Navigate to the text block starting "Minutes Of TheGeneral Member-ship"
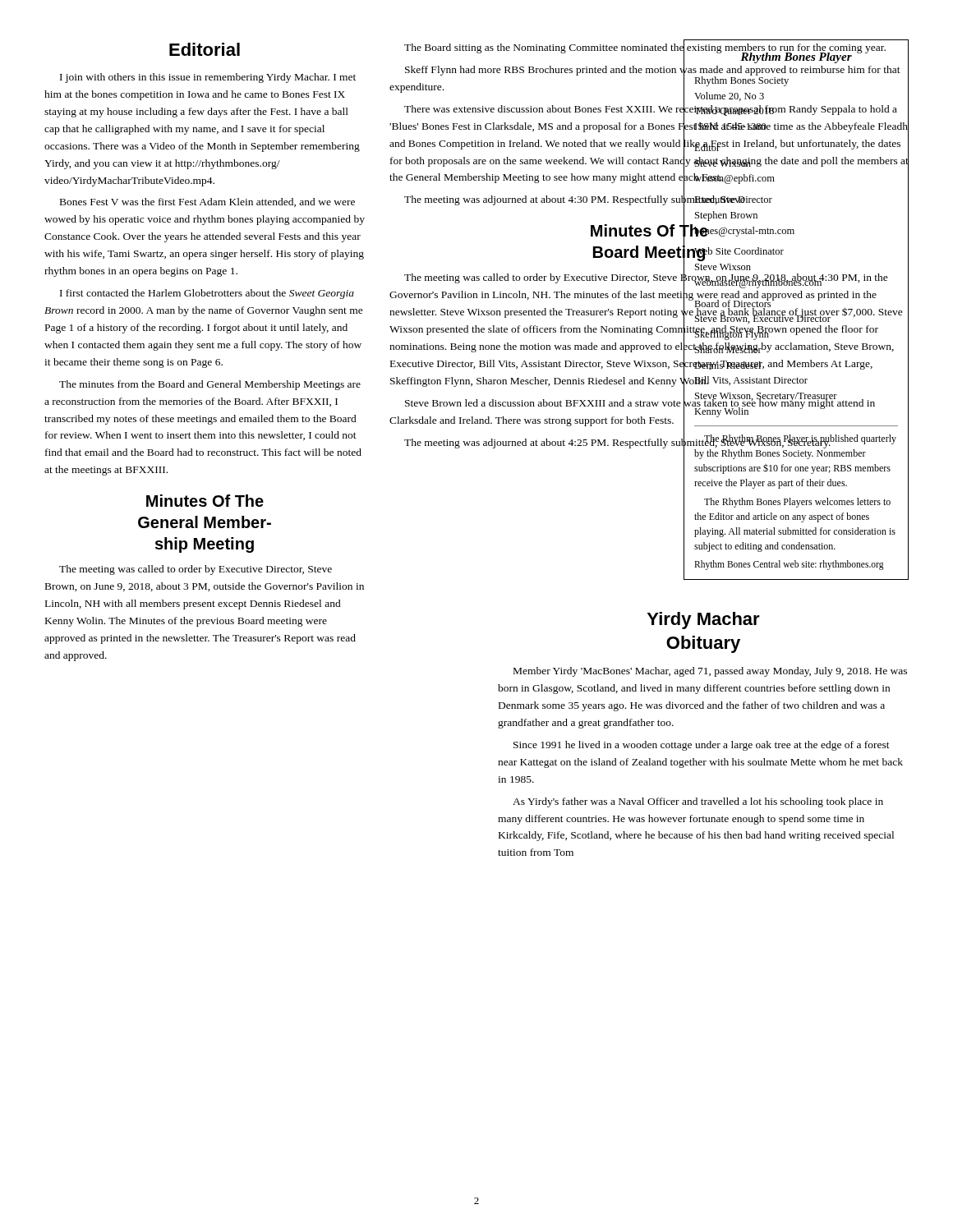The image size is (953, 1232). pos(205,523)
